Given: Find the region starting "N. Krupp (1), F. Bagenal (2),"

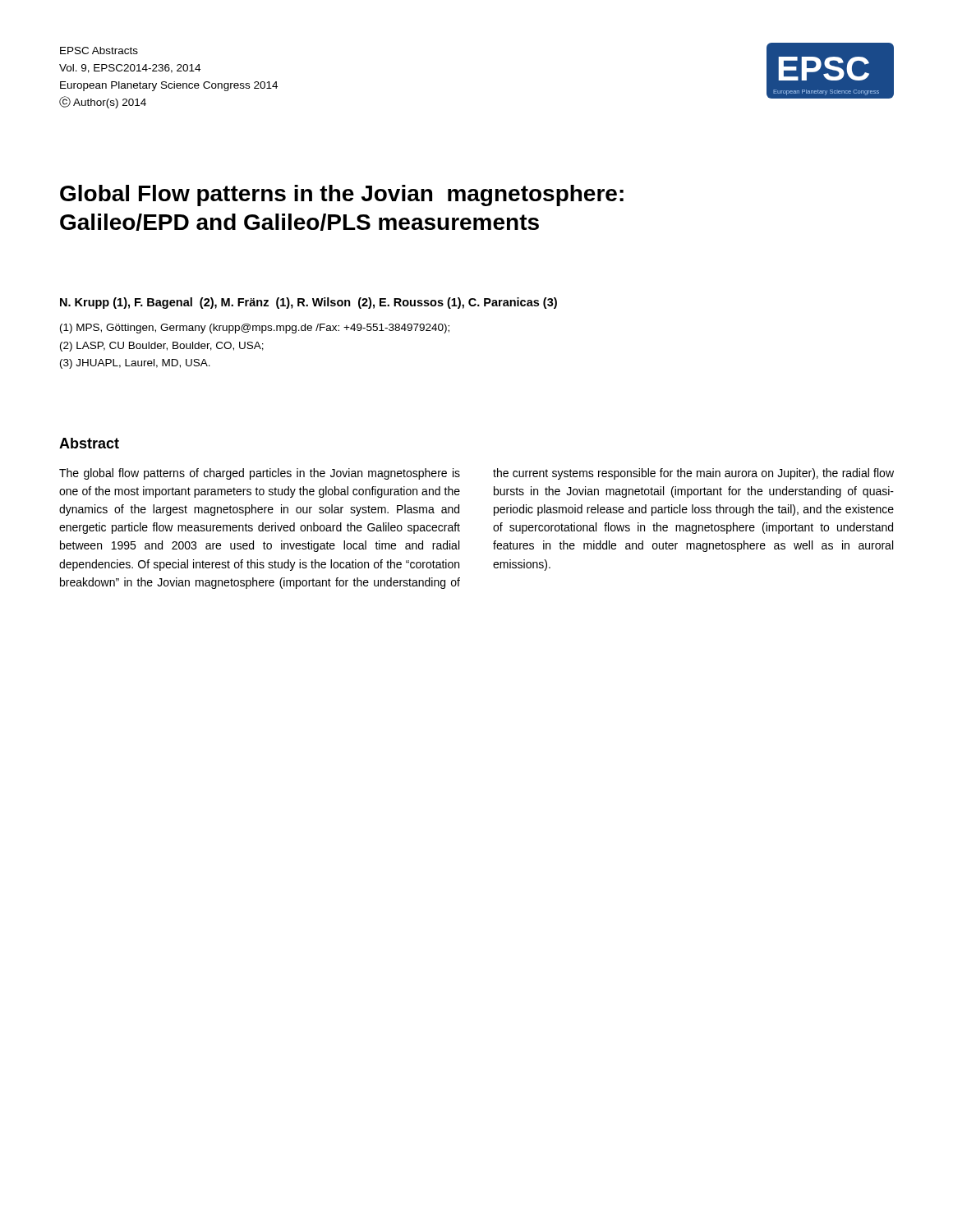Looking at the screenshot, I should (x=308, y=302).
